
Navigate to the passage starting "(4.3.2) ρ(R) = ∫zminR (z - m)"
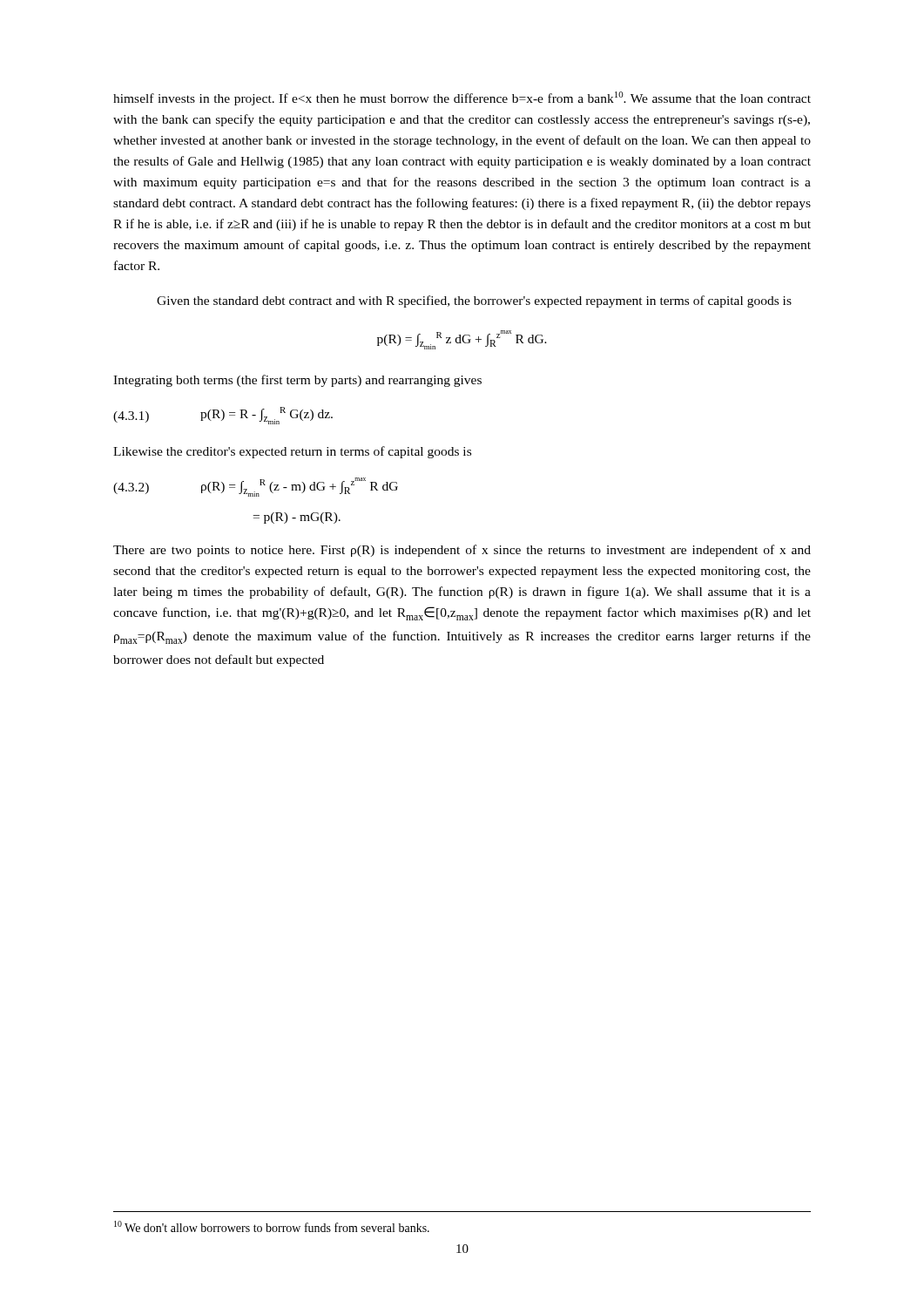pyautogui.click(x=299, y=487)
